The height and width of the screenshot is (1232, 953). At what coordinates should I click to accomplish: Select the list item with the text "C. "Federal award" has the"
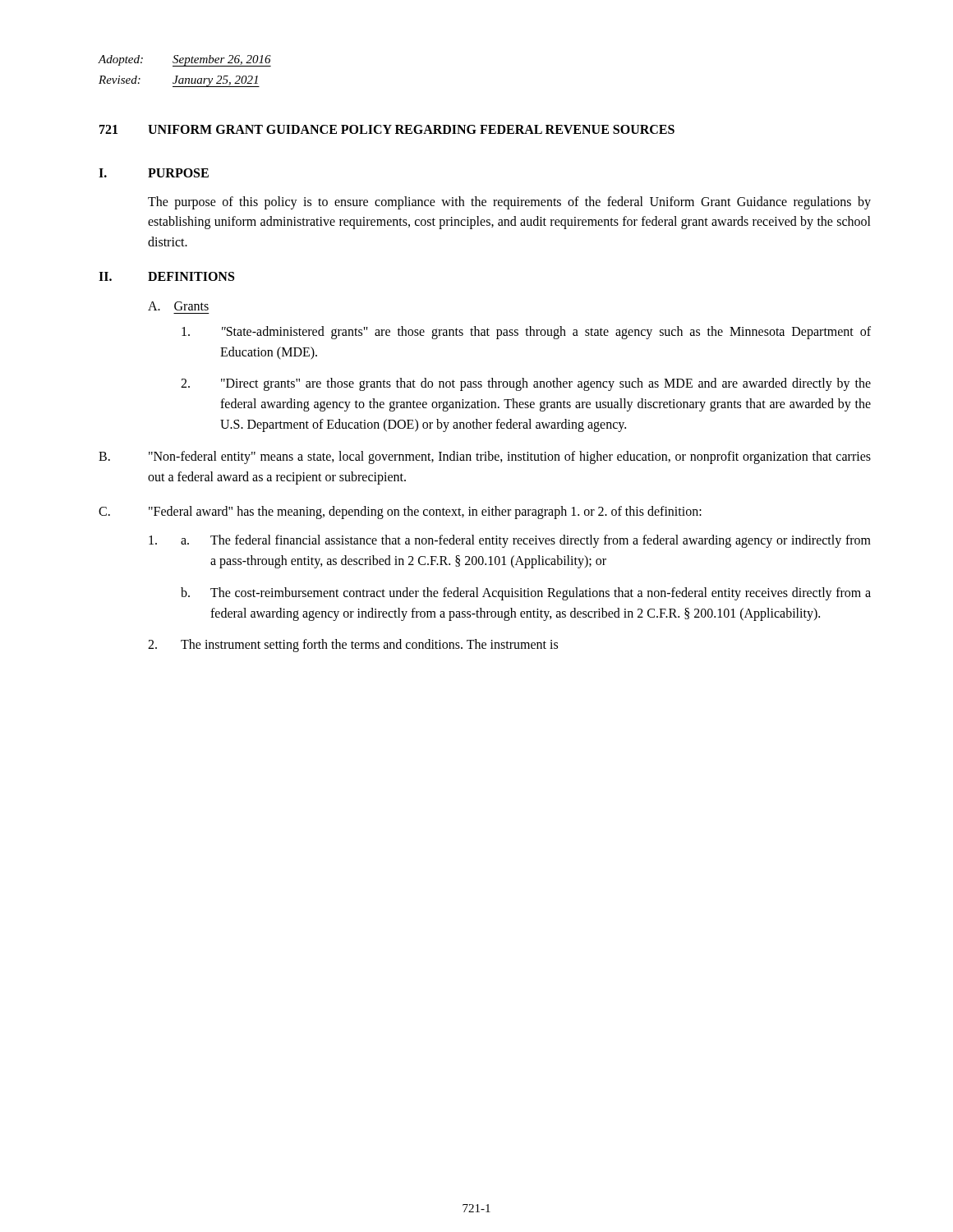click(485, 512)
